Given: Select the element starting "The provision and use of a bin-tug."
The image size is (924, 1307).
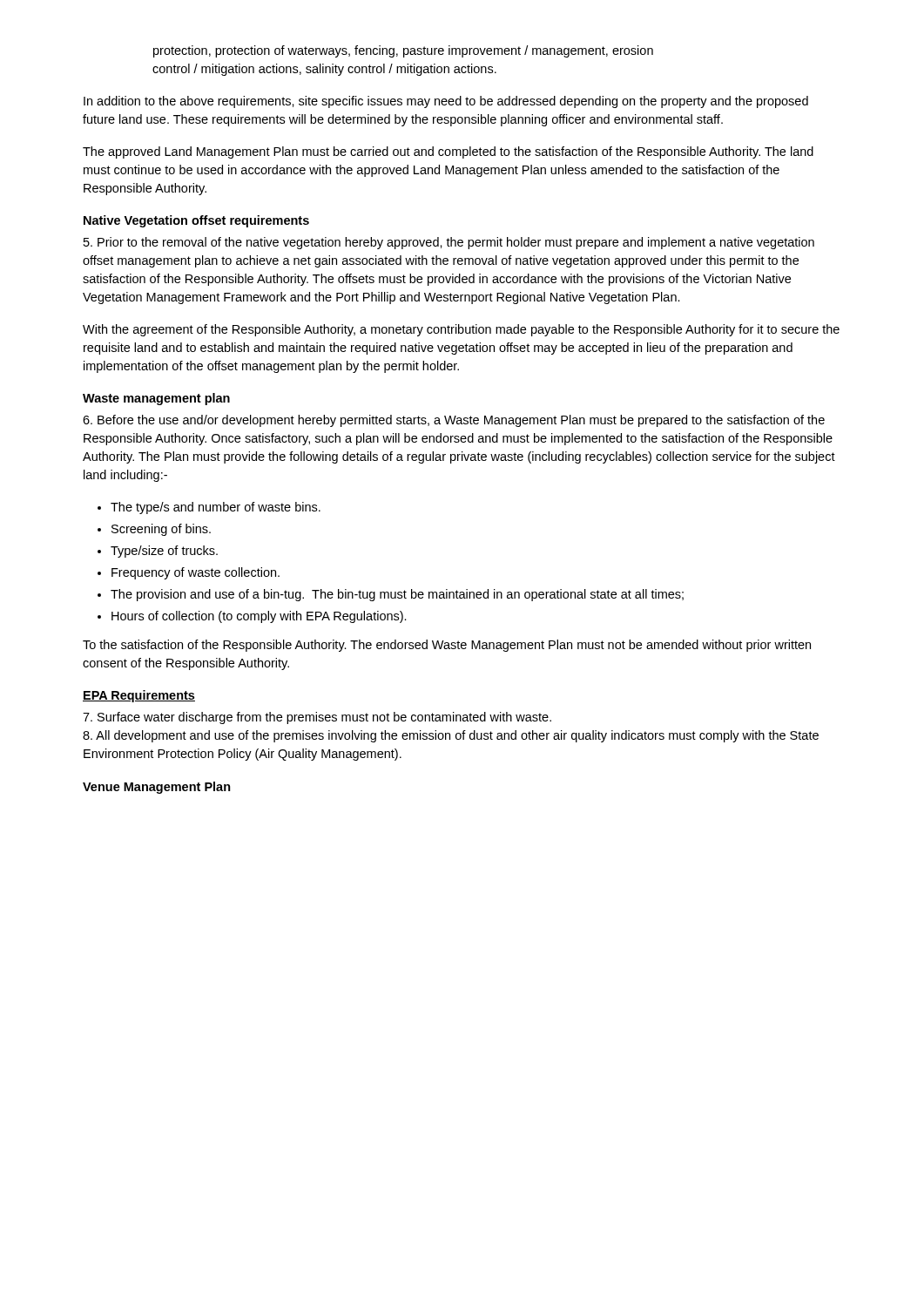Looking at the screenshot, I should [398, 595].
